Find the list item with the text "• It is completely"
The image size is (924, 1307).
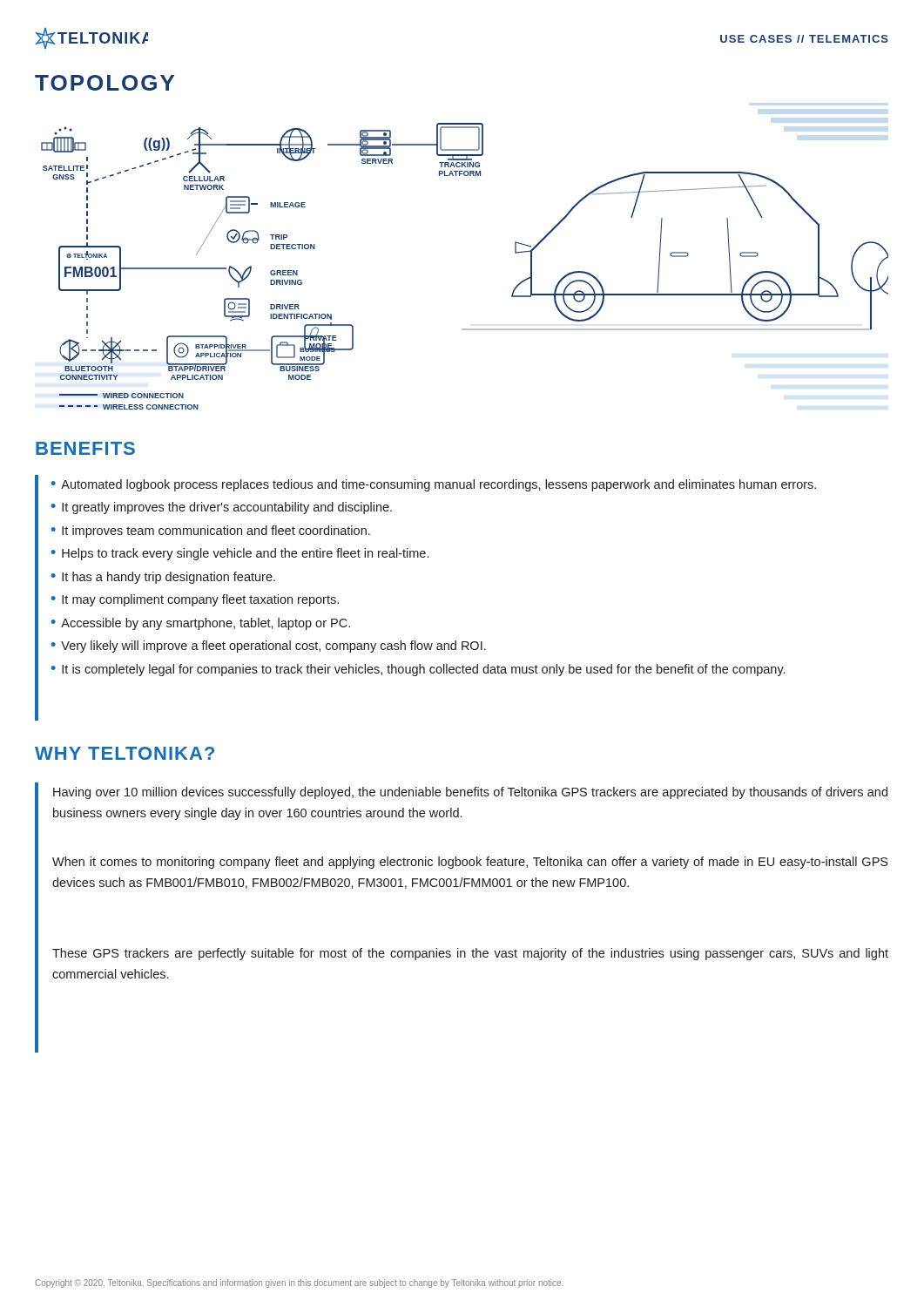(418, 669)
